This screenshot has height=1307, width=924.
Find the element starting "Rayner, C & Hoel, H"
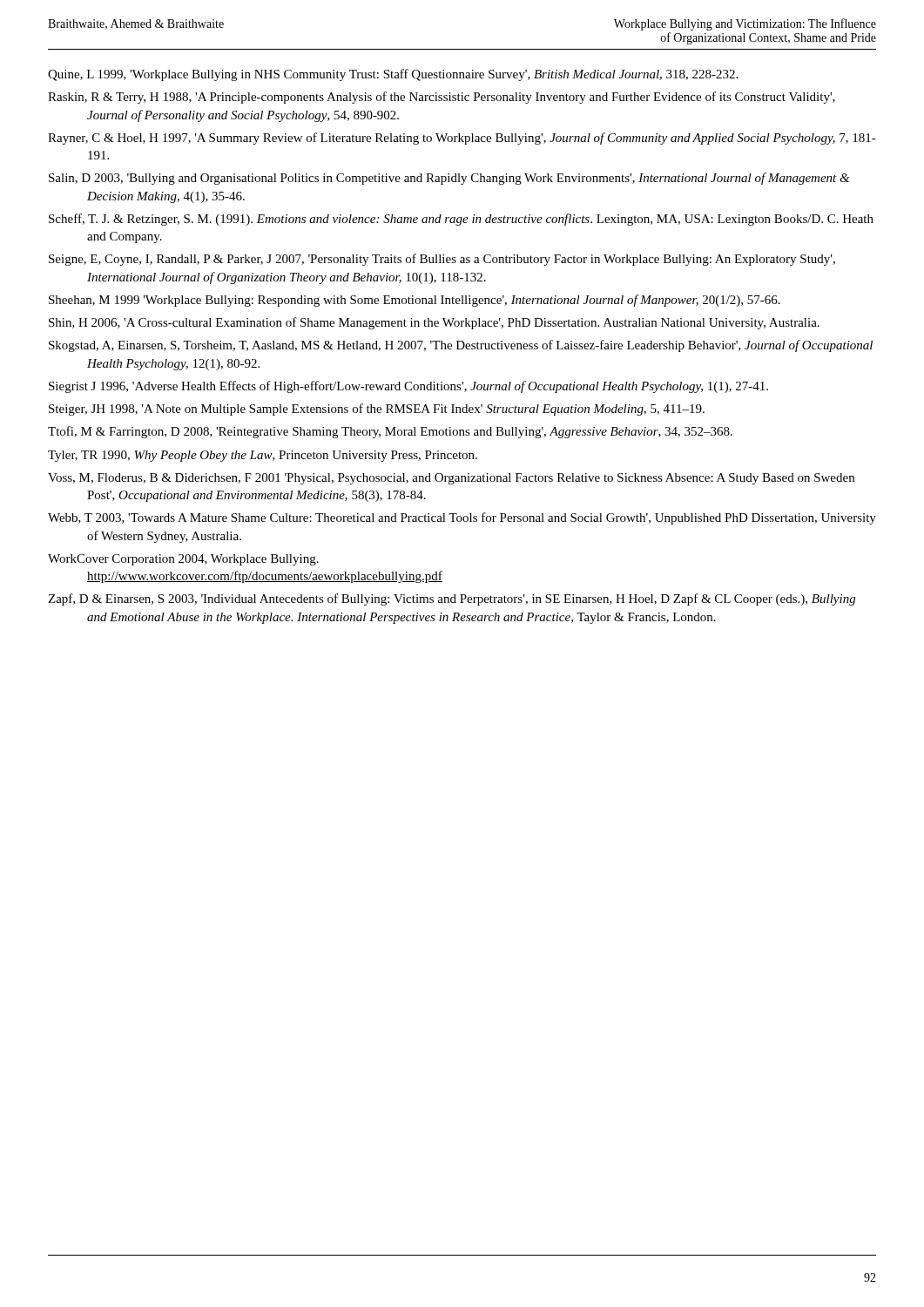(462, 146)
